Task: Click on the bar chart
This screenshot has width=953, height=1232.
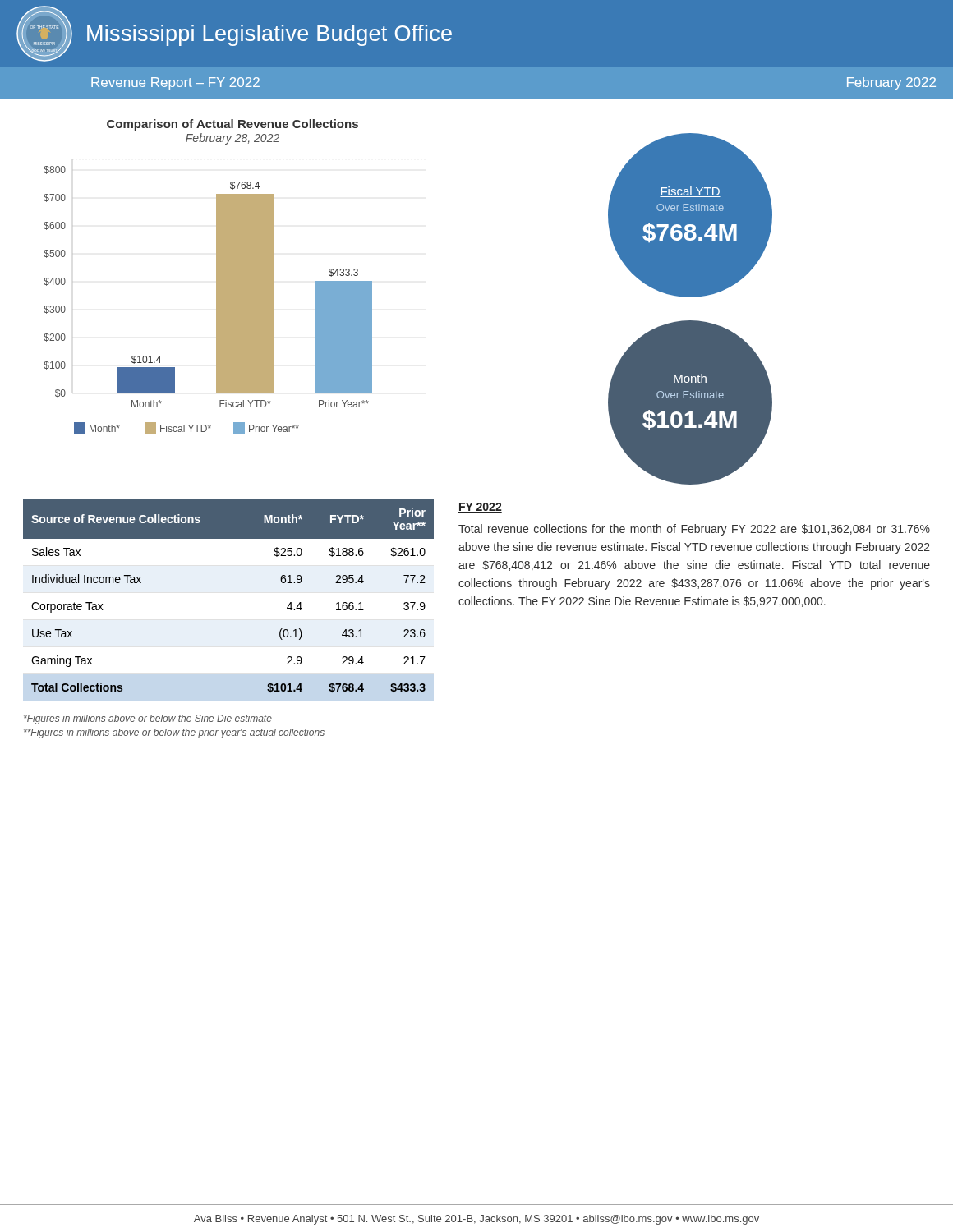Action: (x=232, y=301)
